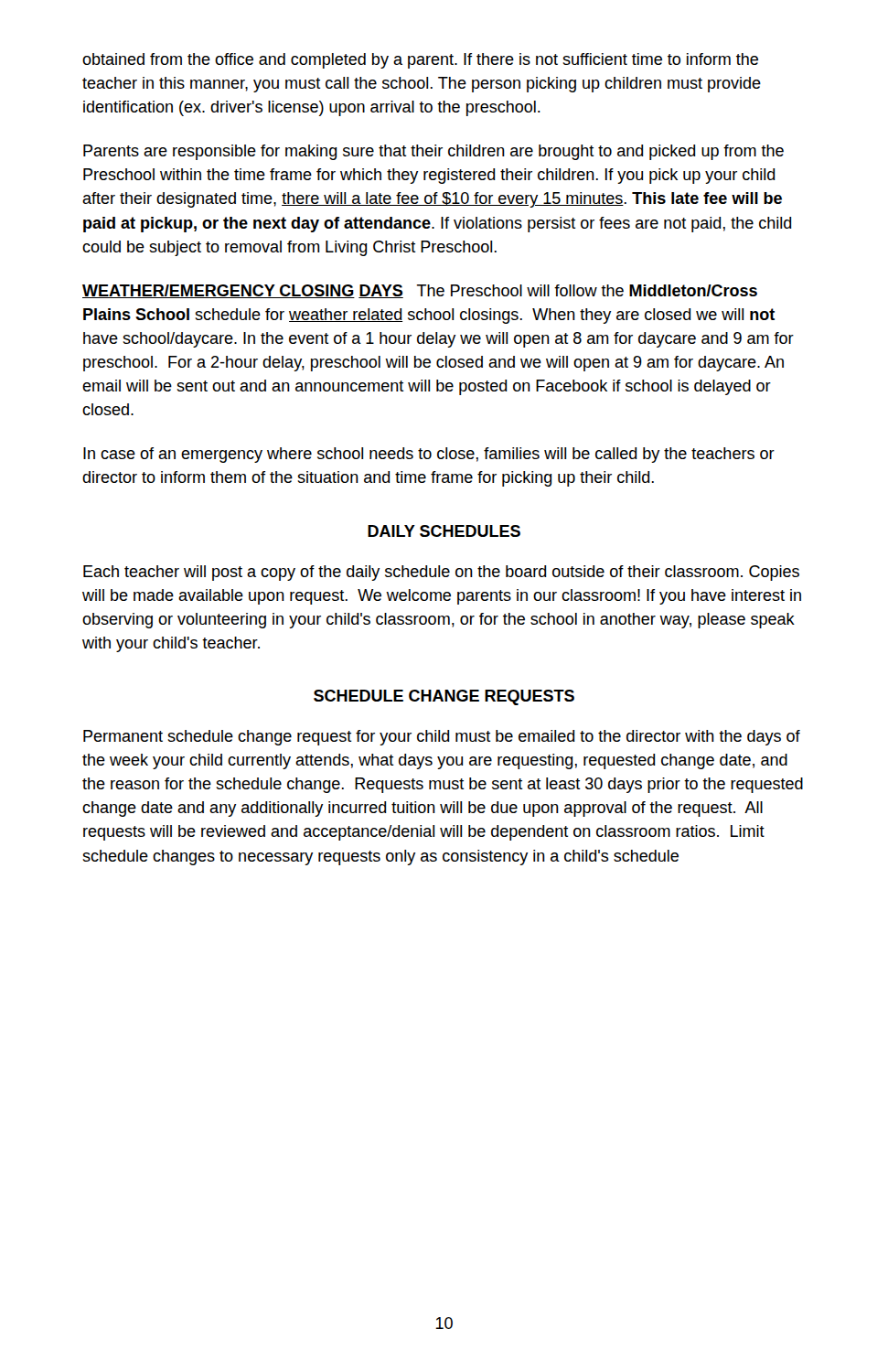This screenshot has width=888, height=1372.
Task: Select the text block that reads "obtained from the office"
Action: coord(422,83)
